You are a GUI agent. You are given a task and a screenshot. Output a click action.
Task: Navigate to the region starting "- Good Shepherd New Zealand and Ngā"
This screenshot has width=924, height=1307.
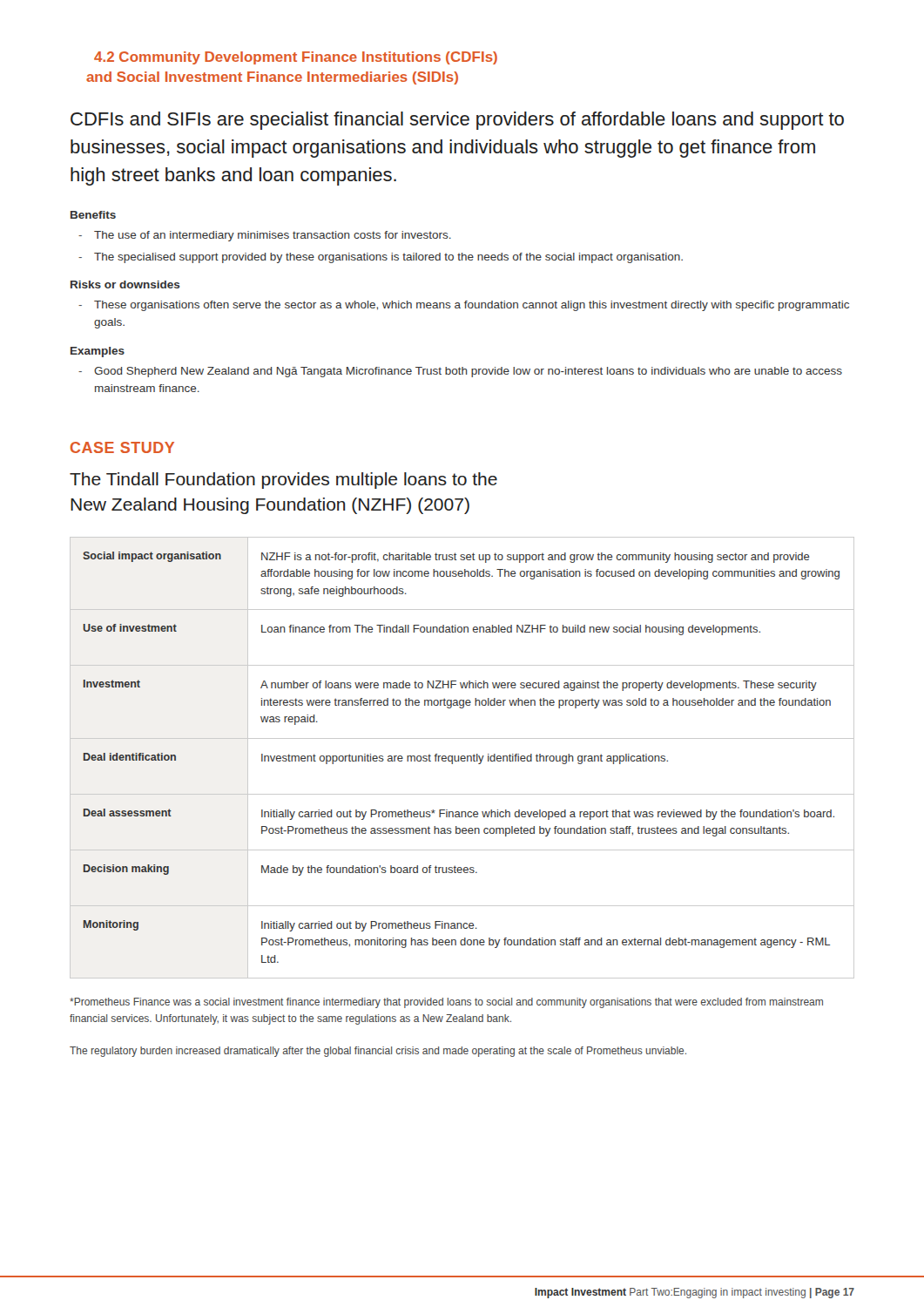click(x=466, y=380)
